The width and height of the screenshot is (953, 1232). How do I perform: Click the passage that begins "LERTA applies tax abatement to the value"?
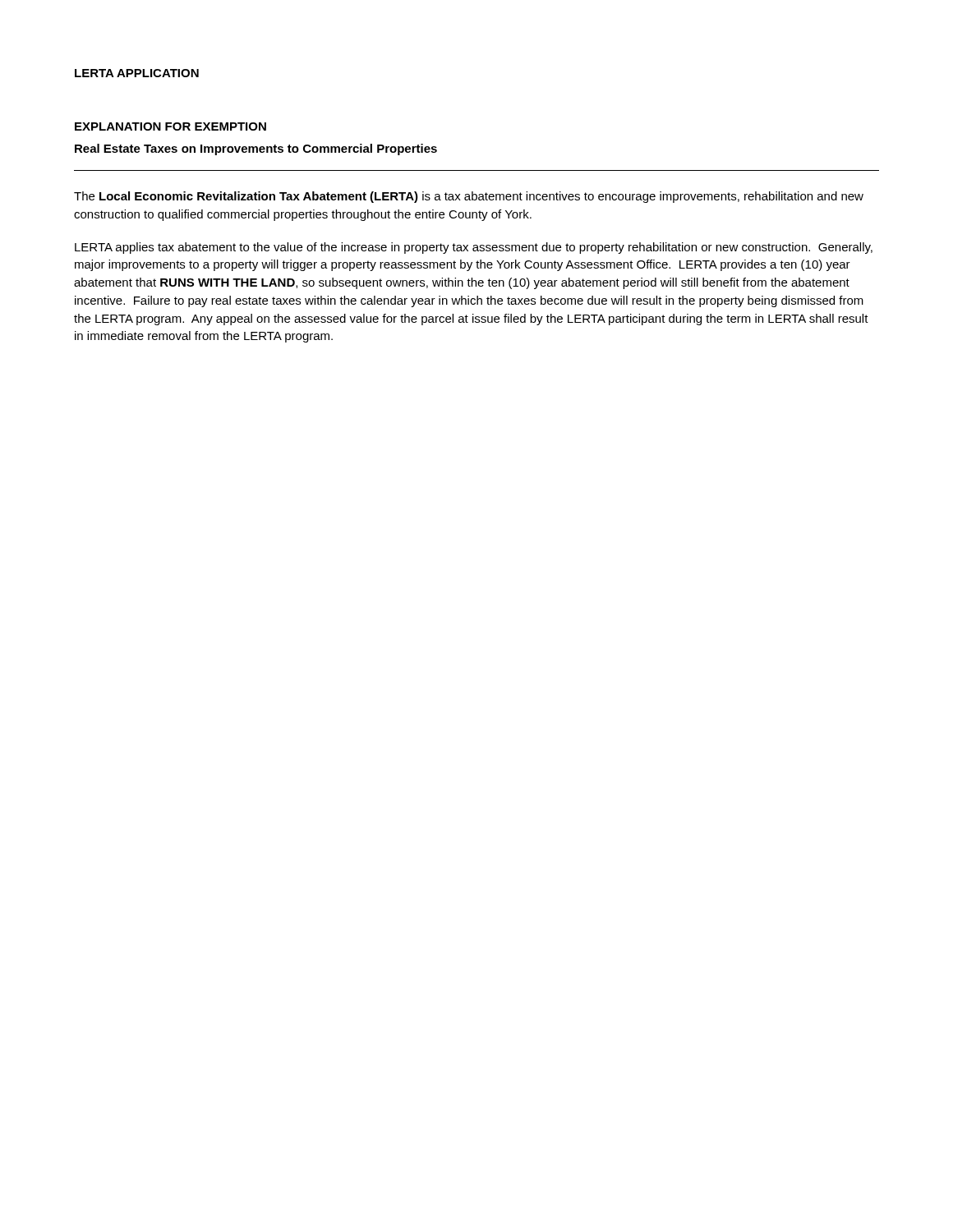[x=474, y=291]
